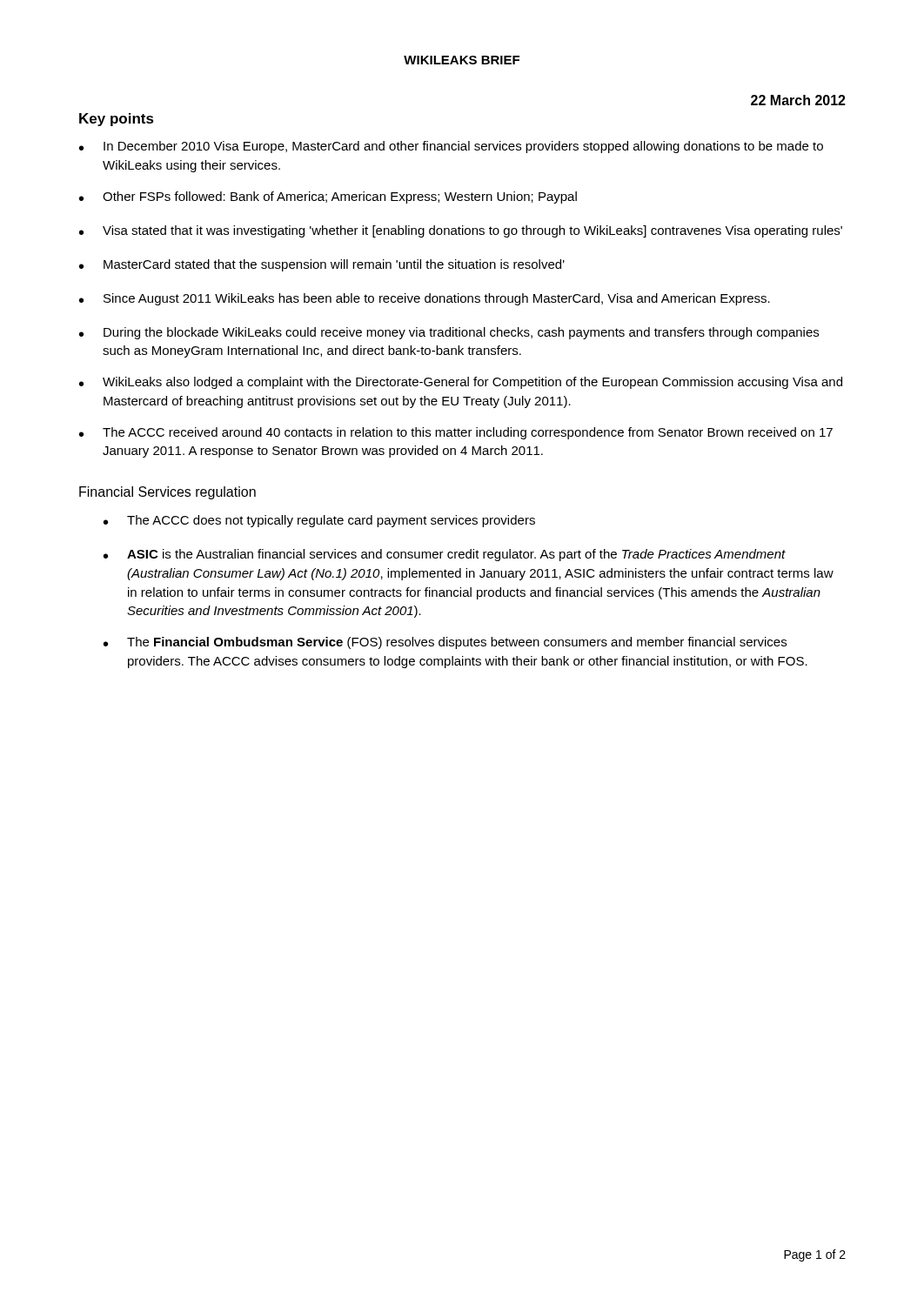Screen dimensions: 1305x924
Task: Click on the list item that says "• WikiLeaks also lodged a complaint with the"
Action: (462, 391)
